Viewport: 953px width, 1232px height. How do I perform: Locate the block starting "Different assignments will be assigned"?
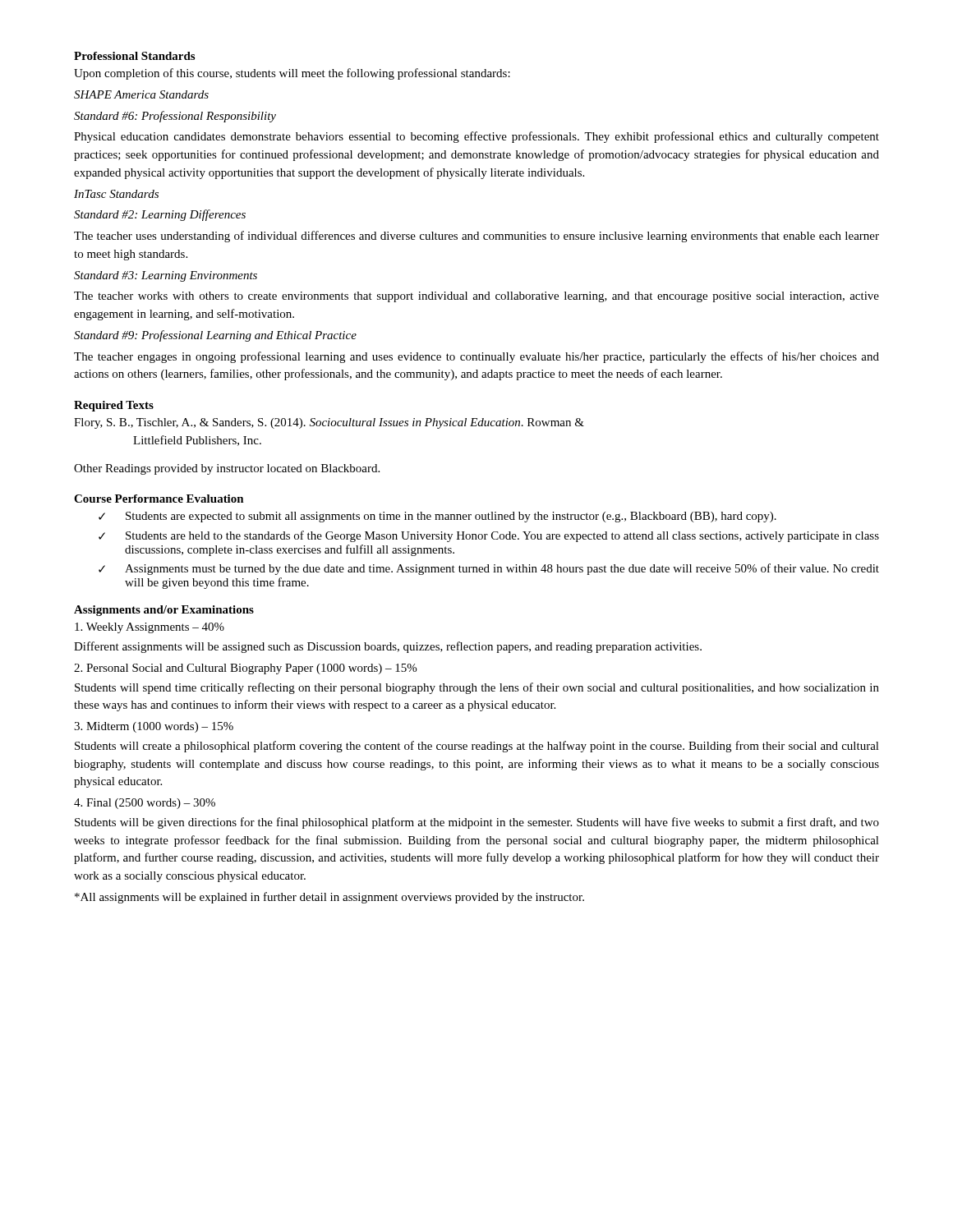click(x=476, y=647)
